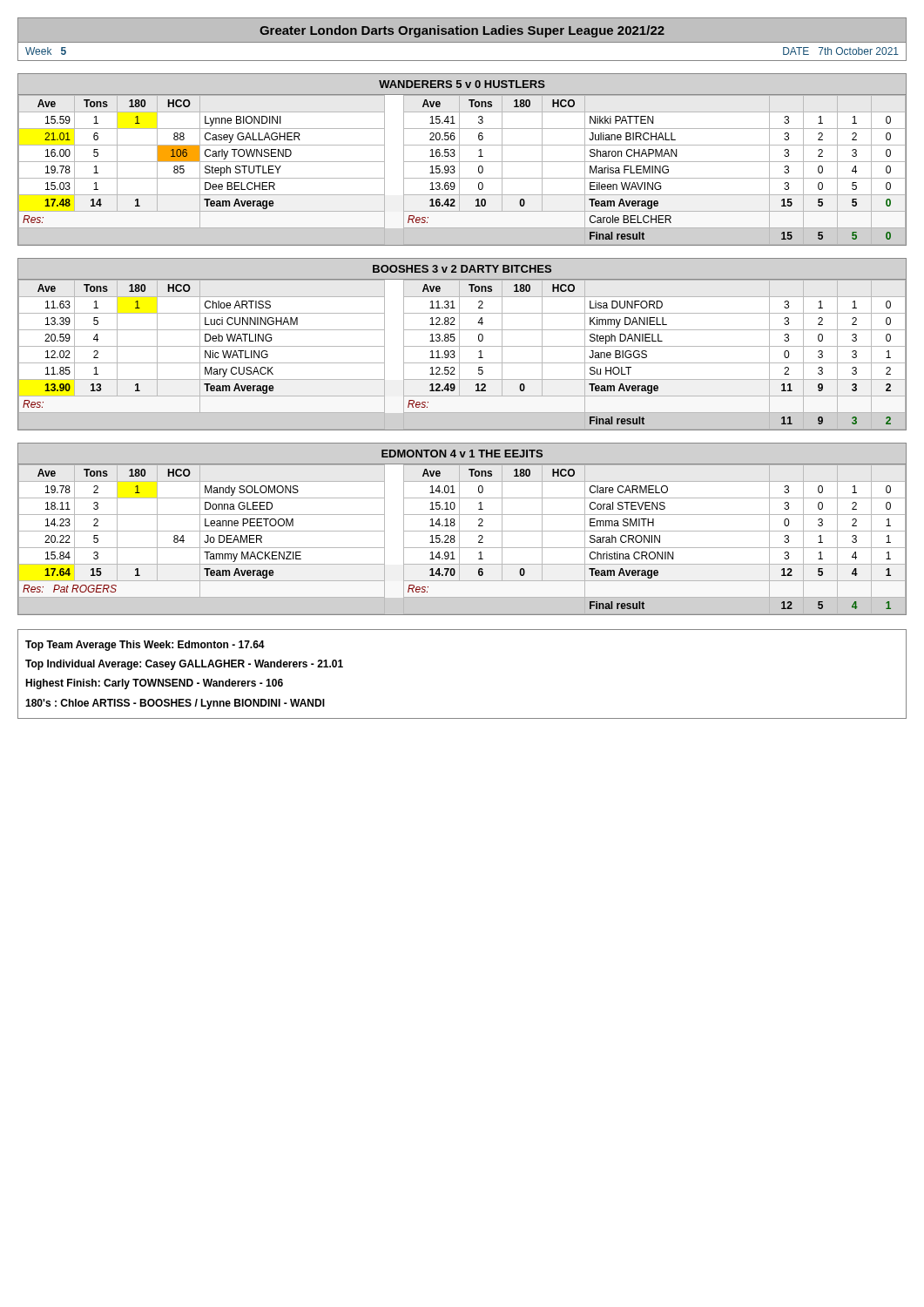Select the table that reads "Nic WATLING"
The width and height of the screenshot is (924, 1307).
[x=462, y=355]
